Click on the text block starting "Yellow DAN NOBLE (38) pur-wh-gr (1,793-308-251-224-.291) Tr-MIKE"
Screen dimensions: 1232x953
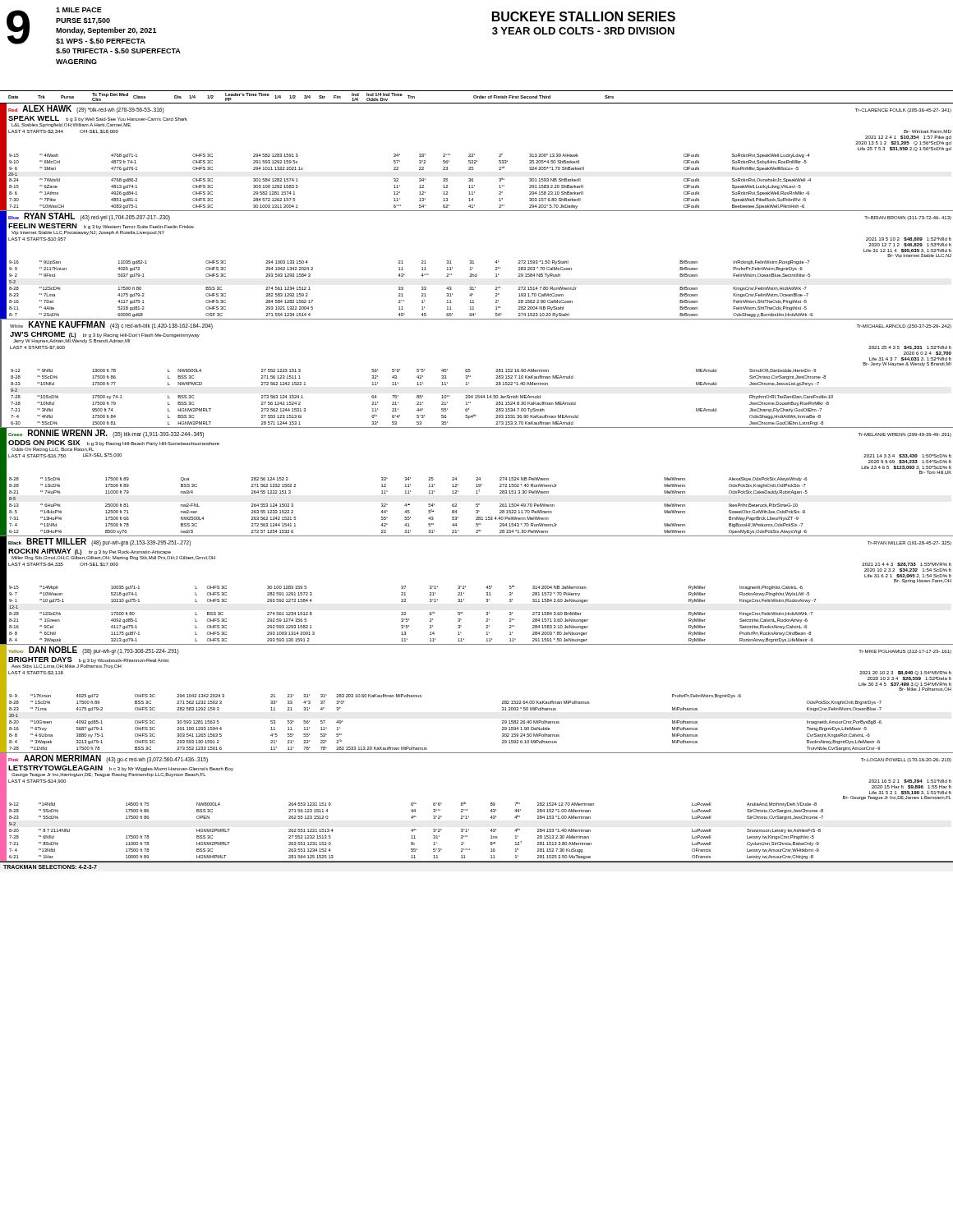click(x=476, y=699)
